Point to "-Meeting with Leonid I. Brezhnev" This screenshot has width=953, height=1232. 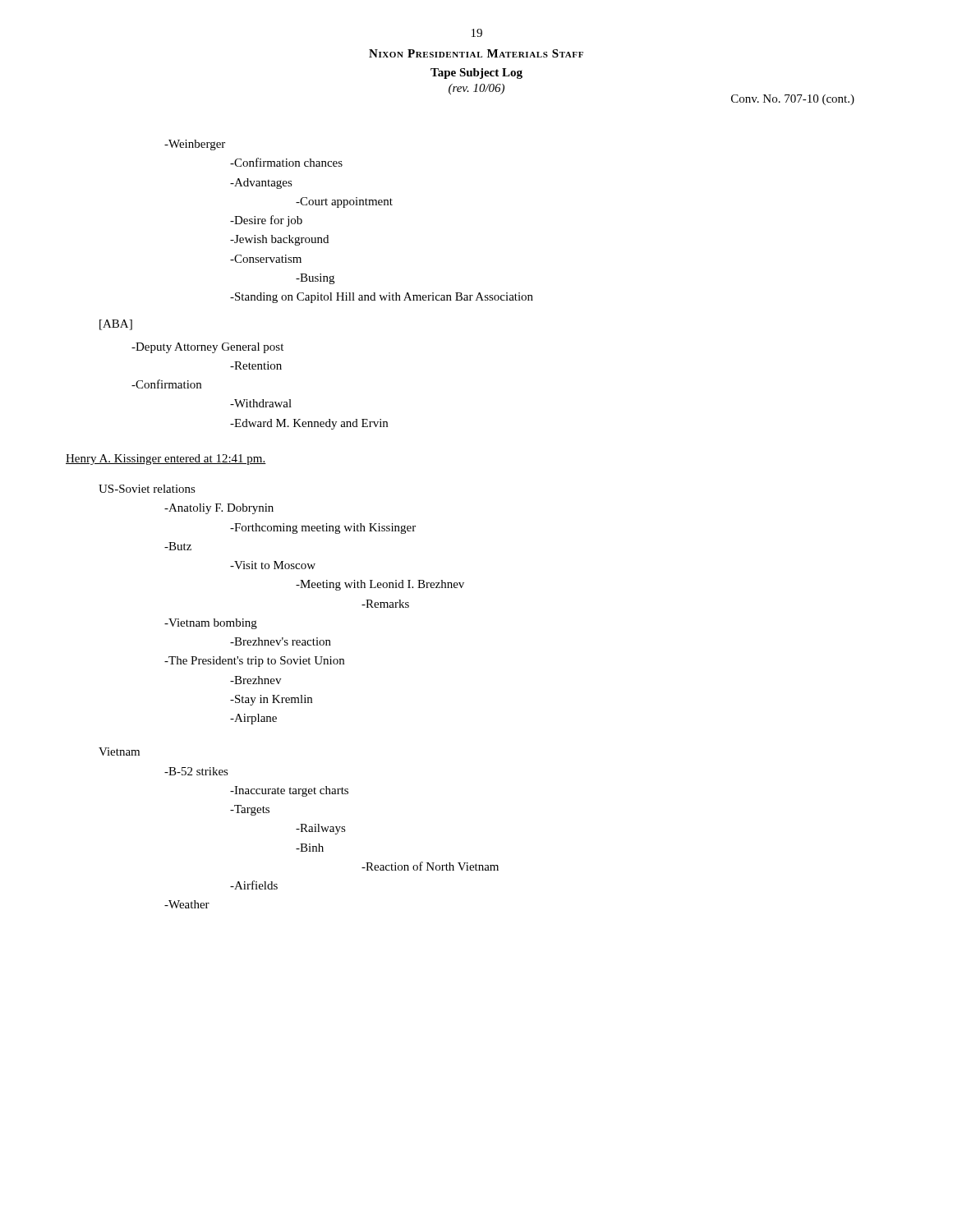coord(380,584)
